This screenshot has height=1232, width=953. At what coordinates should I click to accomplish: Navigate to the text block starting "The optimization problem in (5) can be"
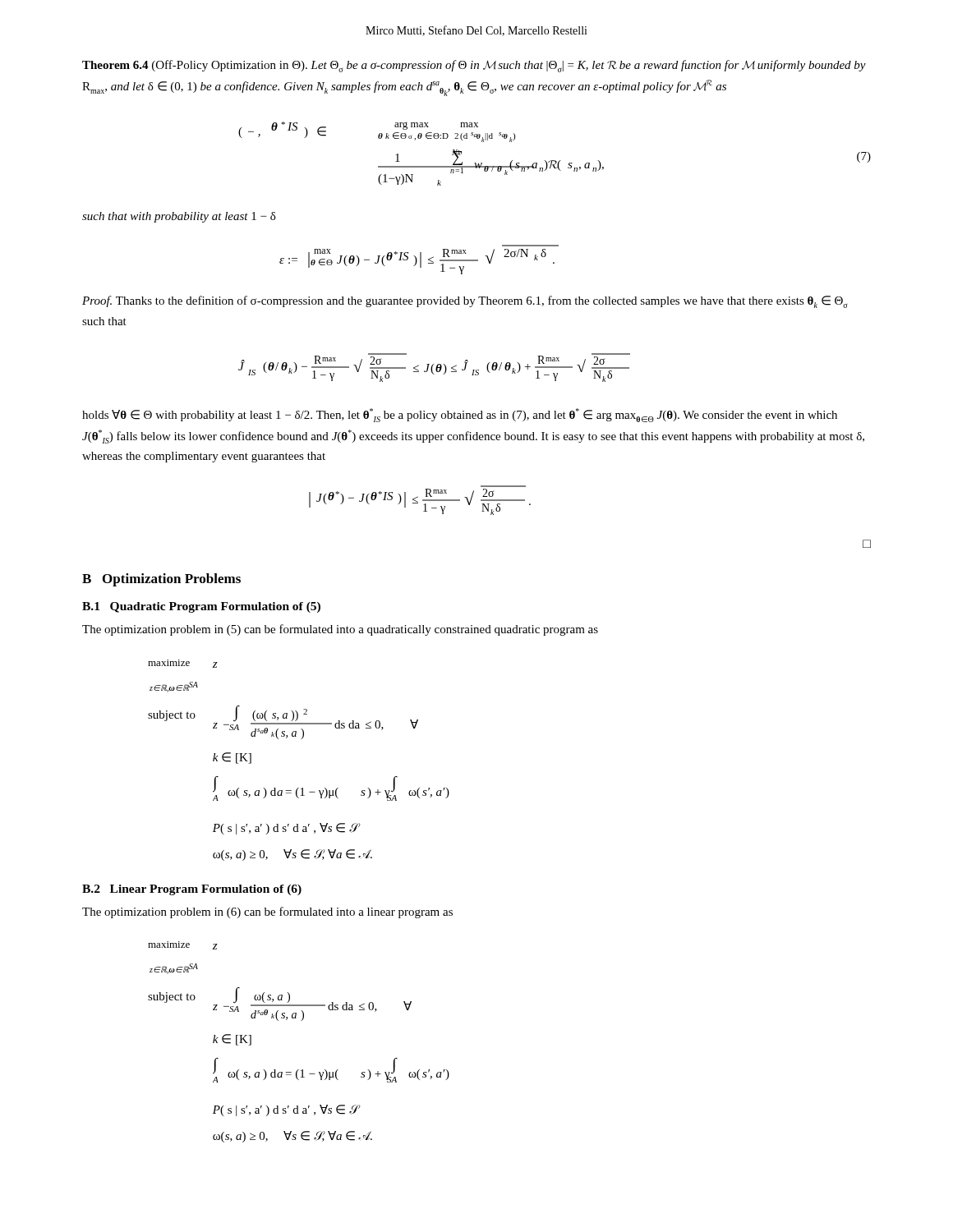tap(340, 629)
